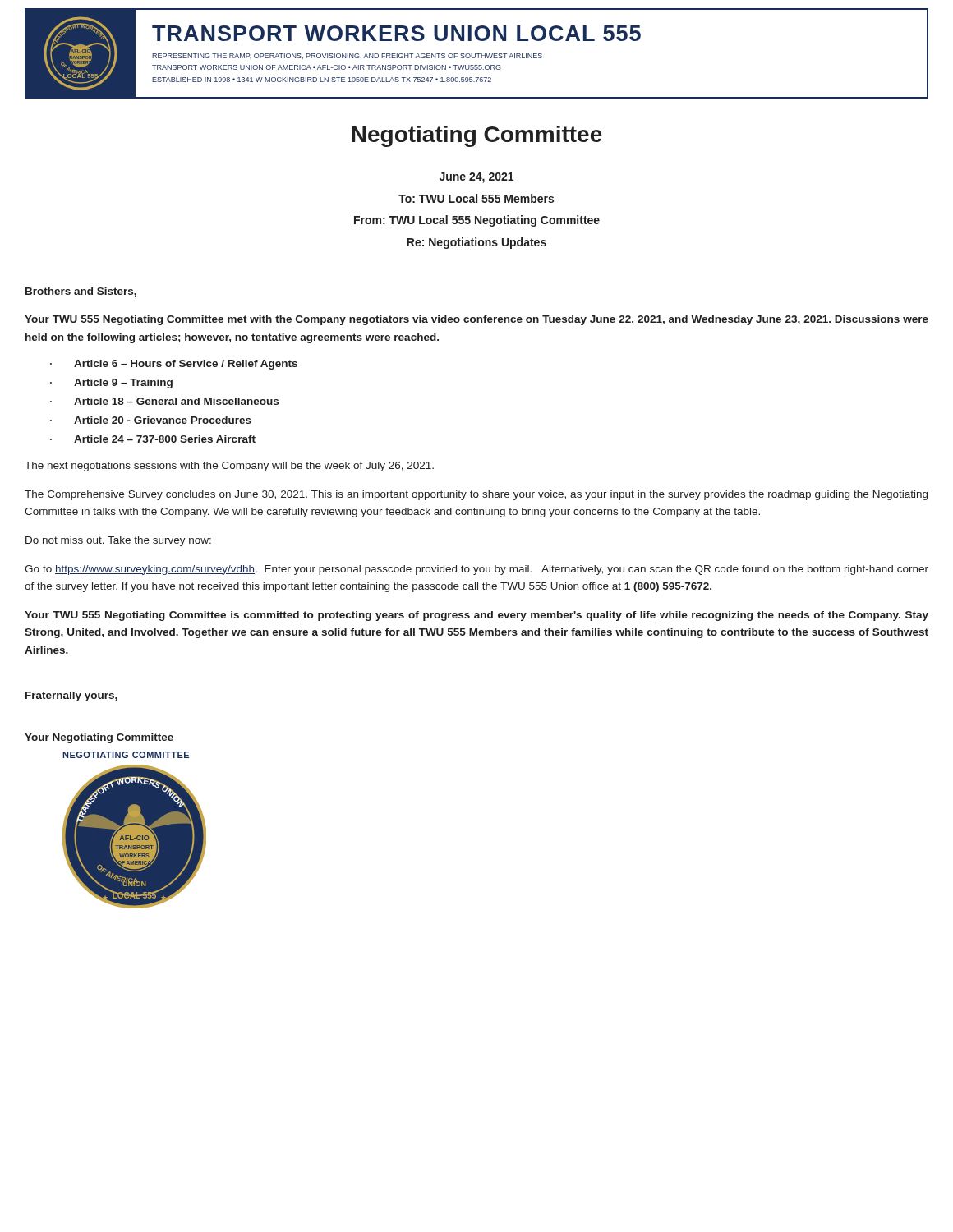Click the passage that begins "· Article 20"
The height and width of the screenshot is (1232, 953).
tap(142, 420)
